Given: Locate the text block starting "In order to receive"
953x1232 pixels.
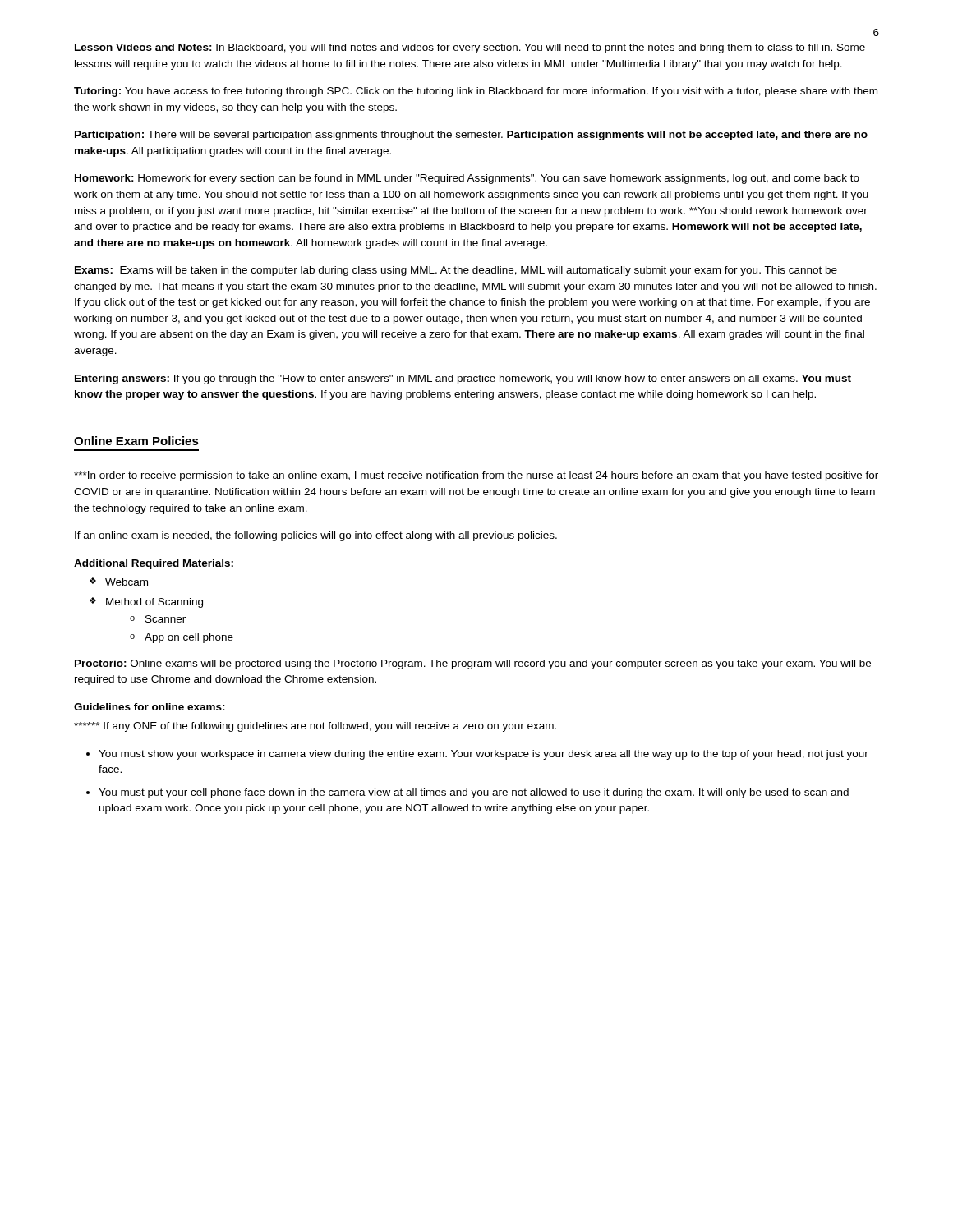Looking at the screenshot, I should coord(476,492).
